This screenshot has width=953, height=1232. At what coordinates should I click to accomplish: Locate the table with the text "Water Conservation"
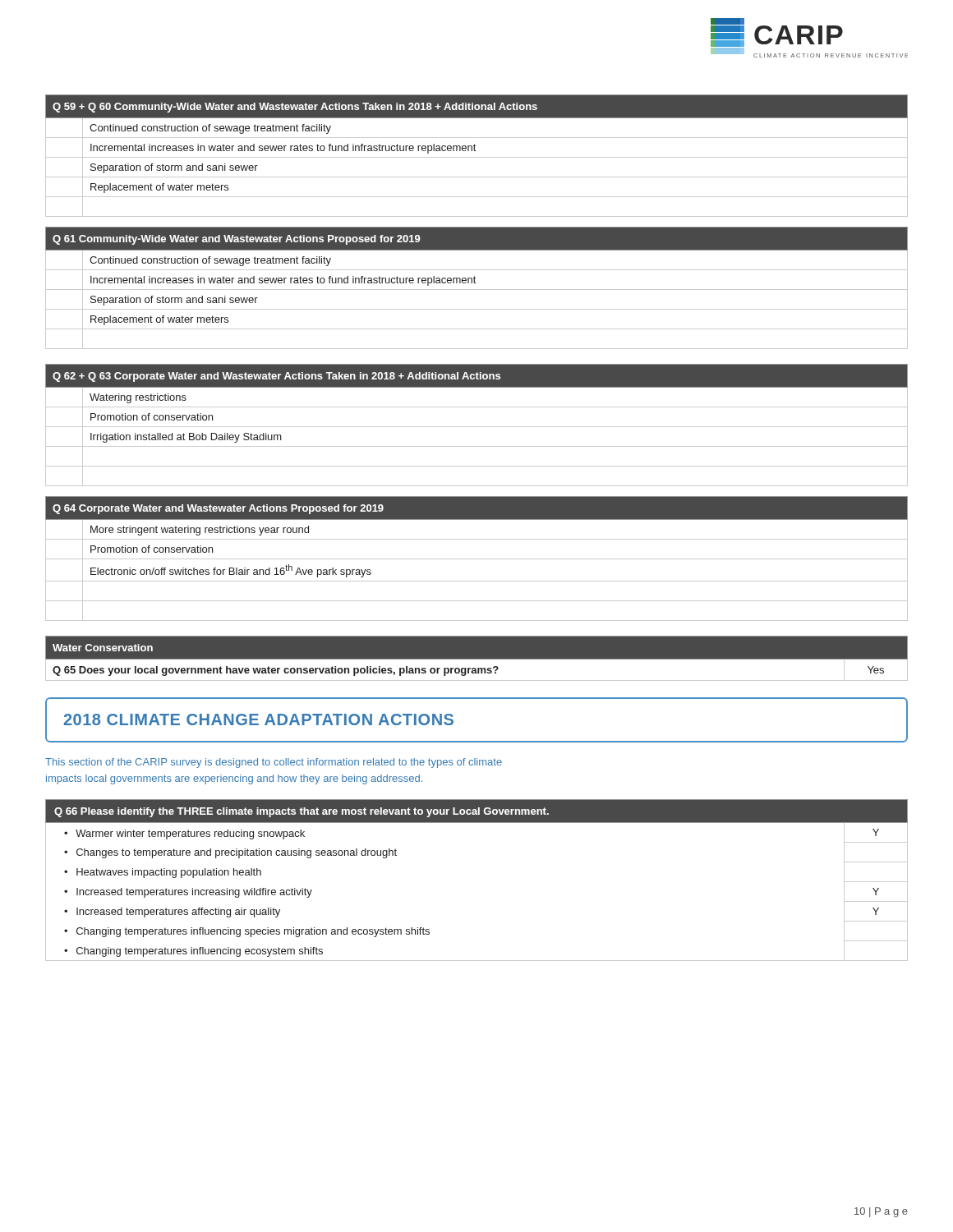click(476, 659)
